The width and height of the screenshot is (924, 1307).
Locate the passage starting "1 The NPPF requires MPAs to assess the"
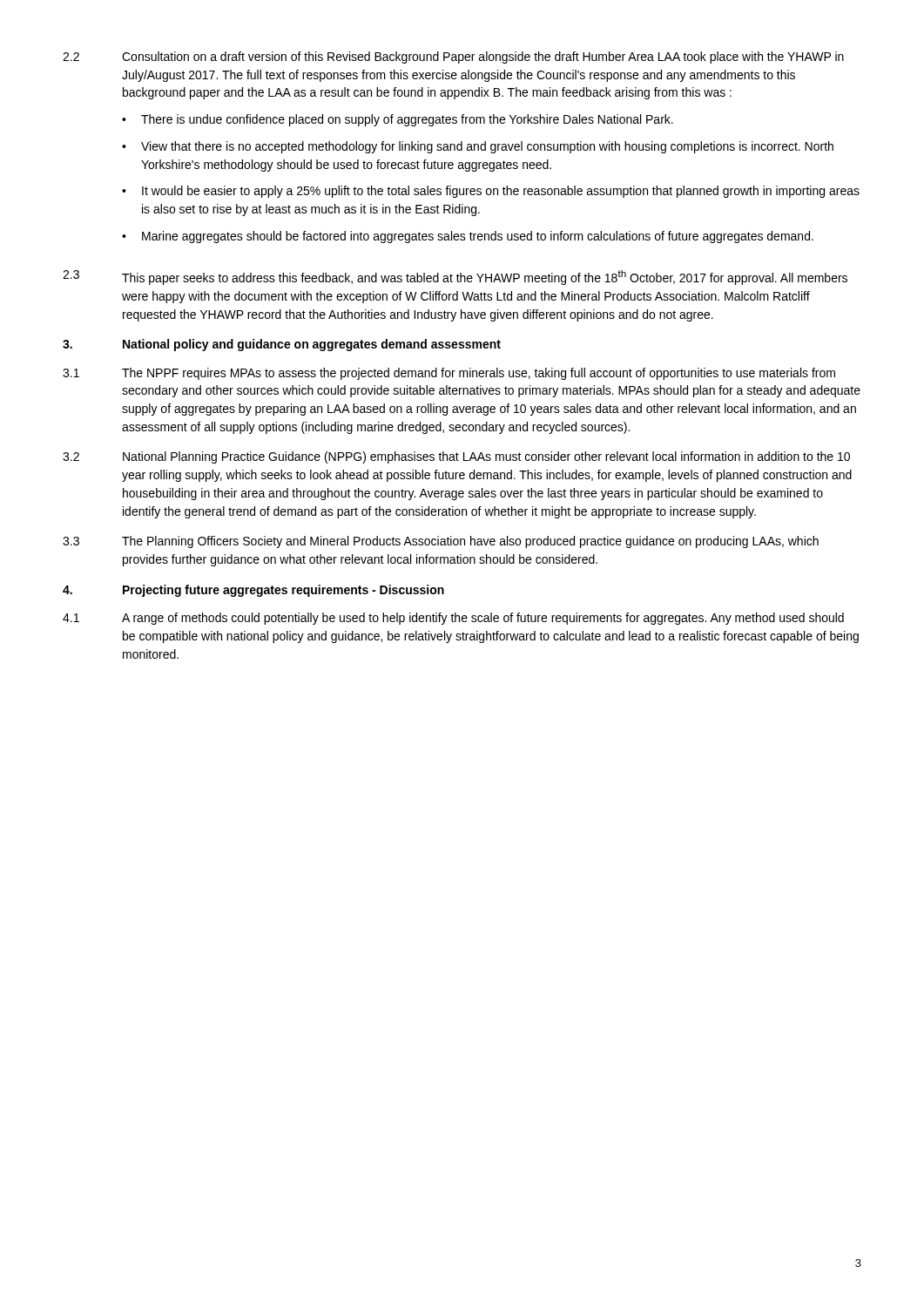coord(462,400)
